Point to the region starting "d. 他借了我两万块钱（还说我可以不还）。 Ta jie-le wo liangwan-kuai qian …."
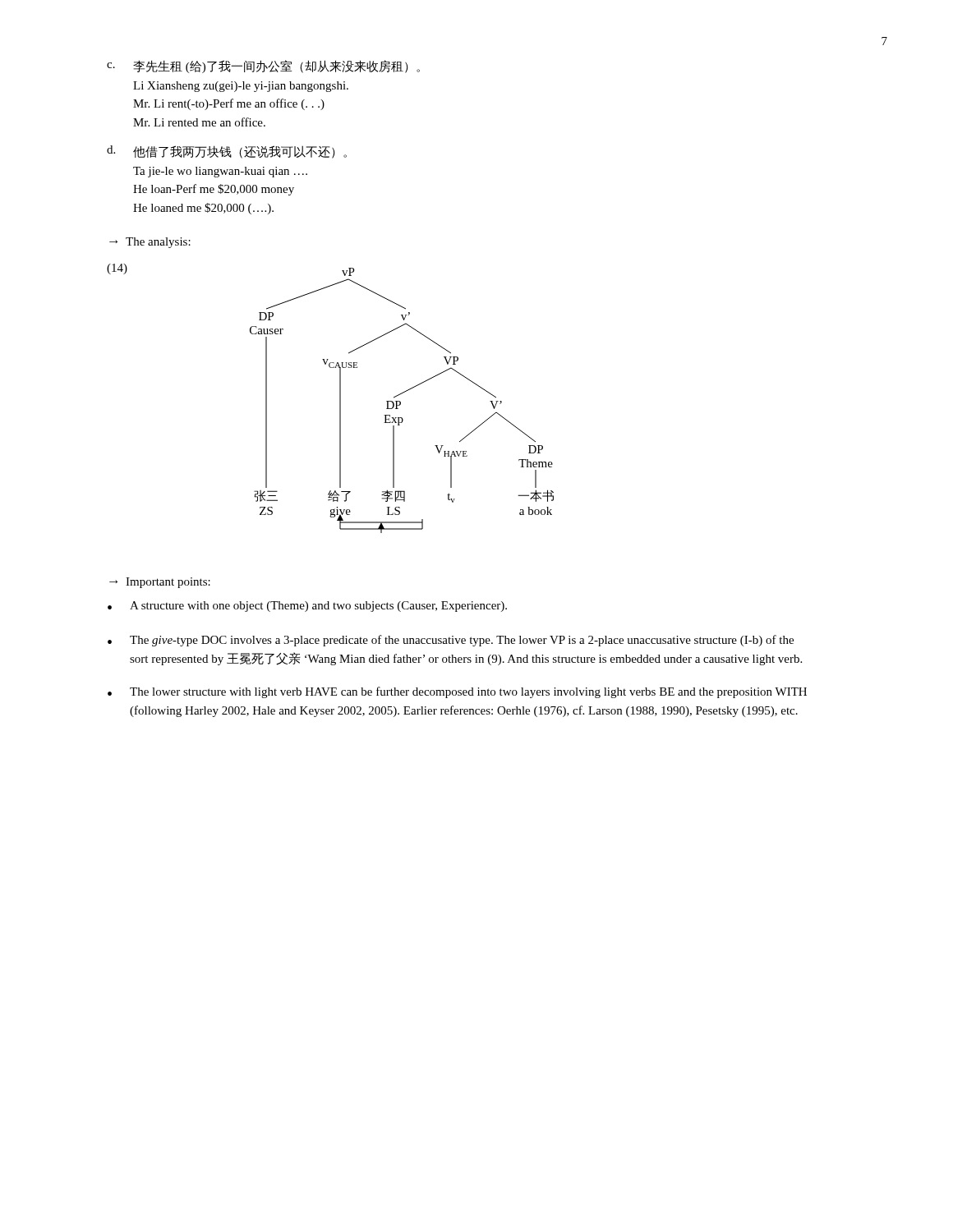Screen dimensions: 1232x953 (231, 180)
